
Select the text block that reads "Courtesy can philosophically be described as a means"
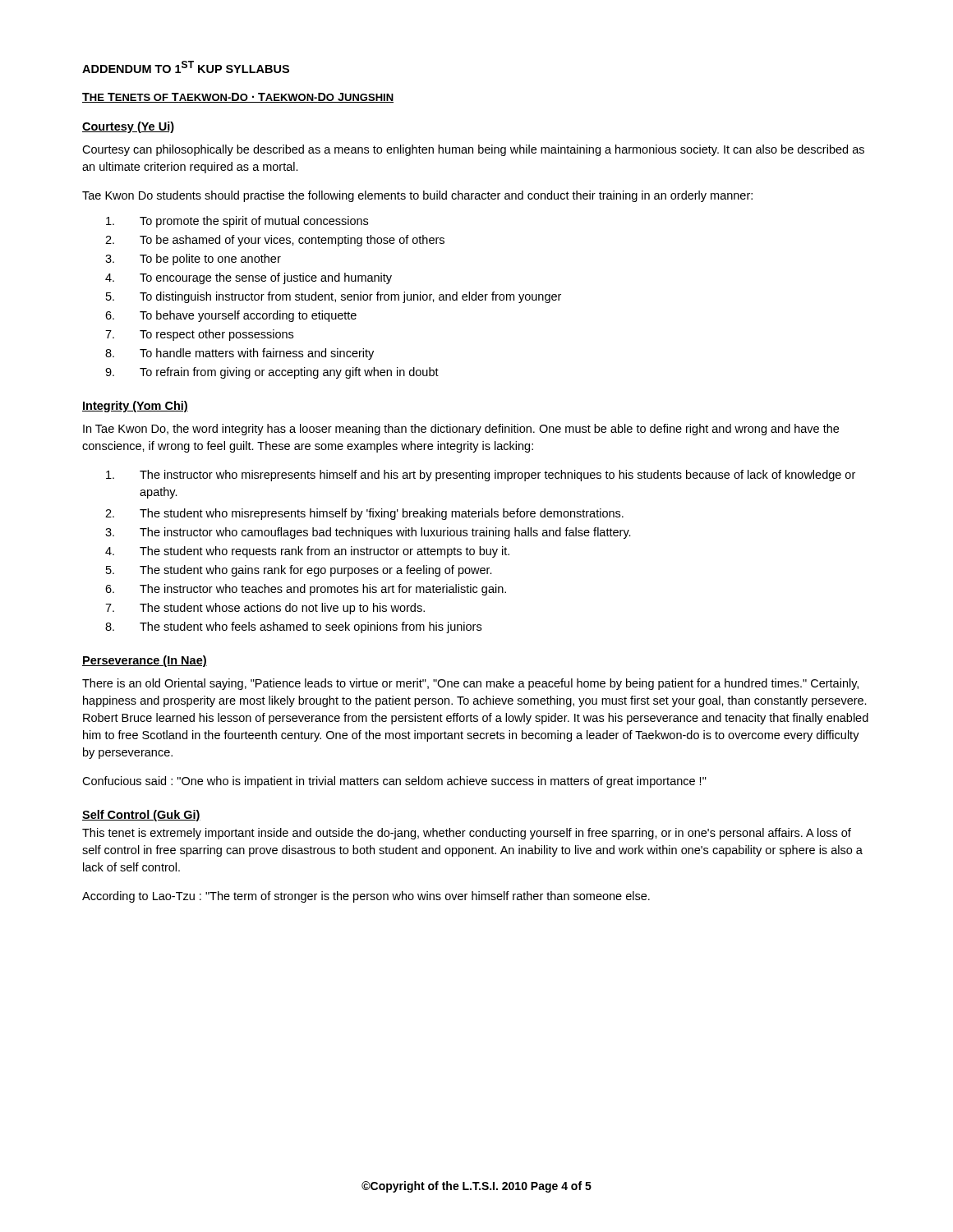point(473,158)
